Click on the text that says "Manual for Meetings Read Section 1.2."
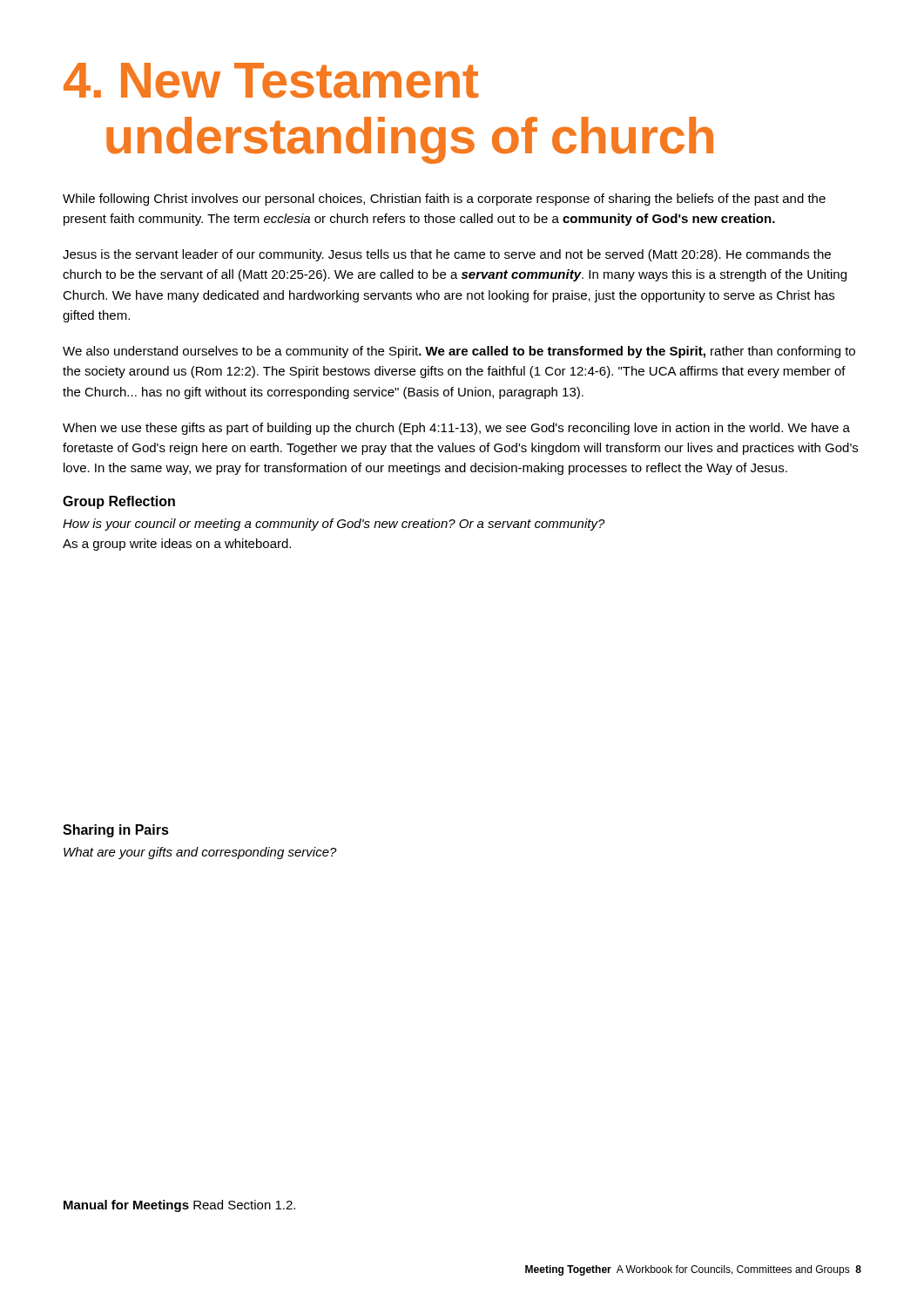 pyautogui.click(x=180, y=1205)
